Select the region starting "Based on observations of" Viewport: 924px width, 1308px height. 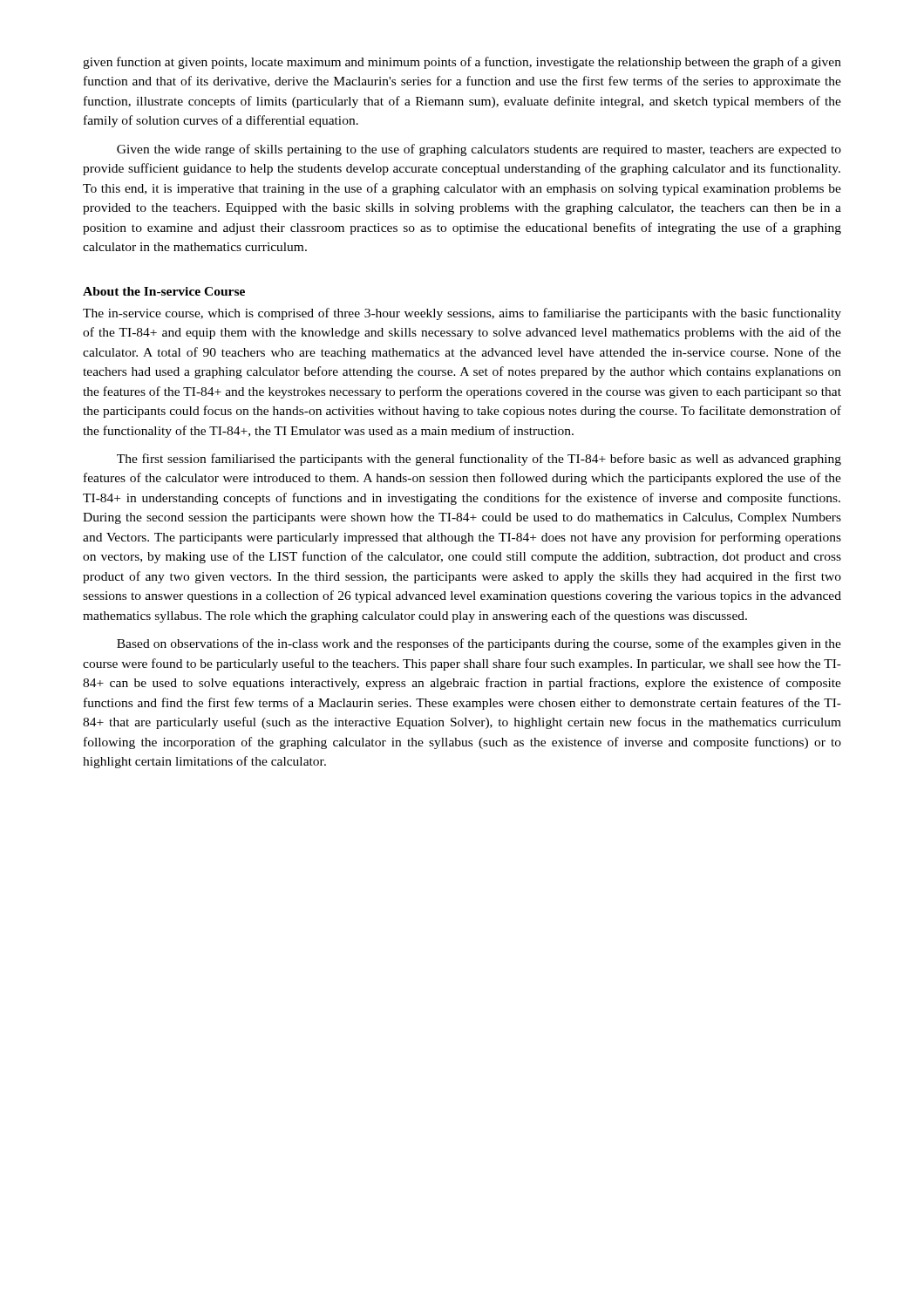point(462,703)
